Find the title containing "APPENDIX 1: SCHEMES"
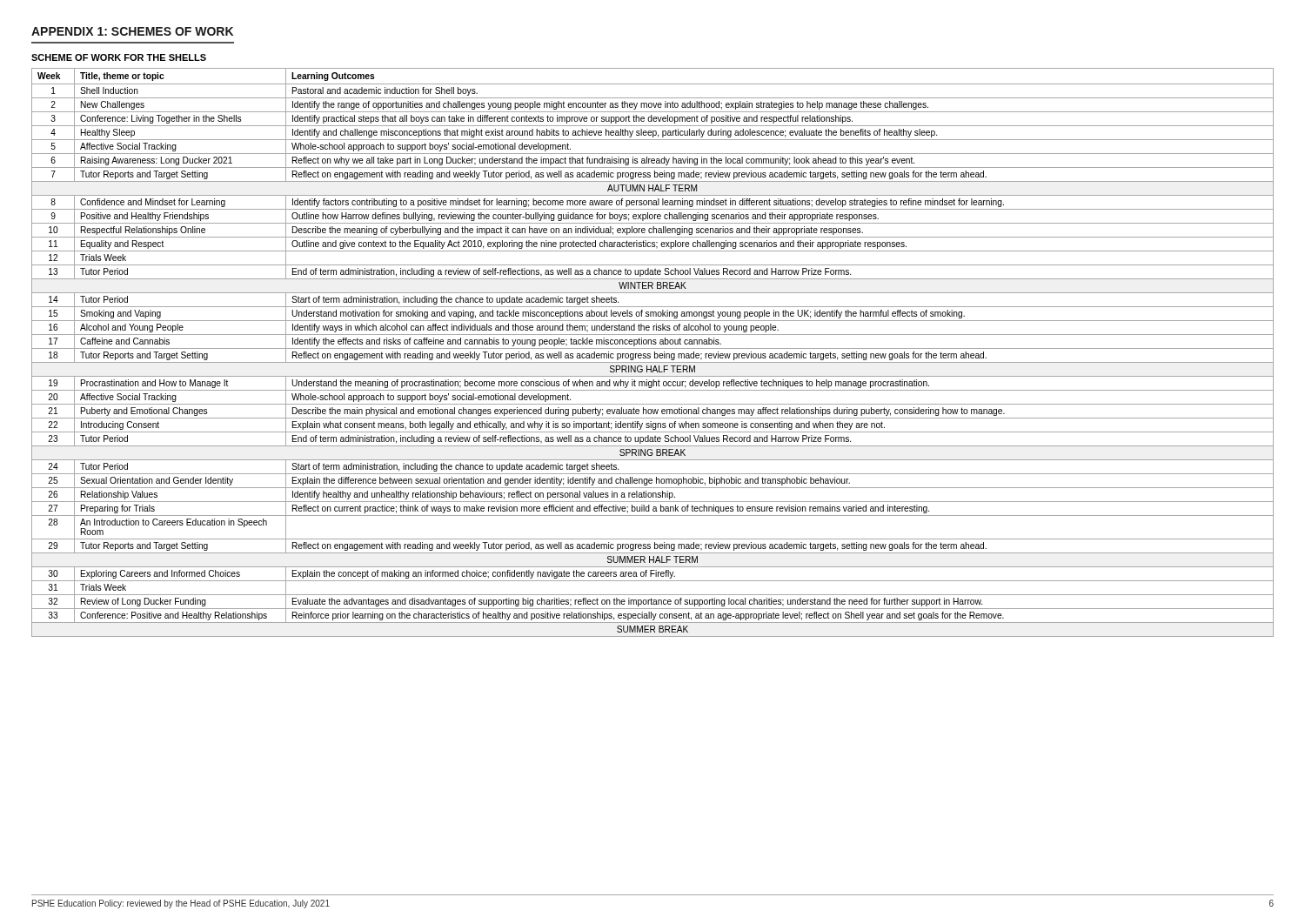Screen dimensions: 924x1305 click(x=133, y=34)
